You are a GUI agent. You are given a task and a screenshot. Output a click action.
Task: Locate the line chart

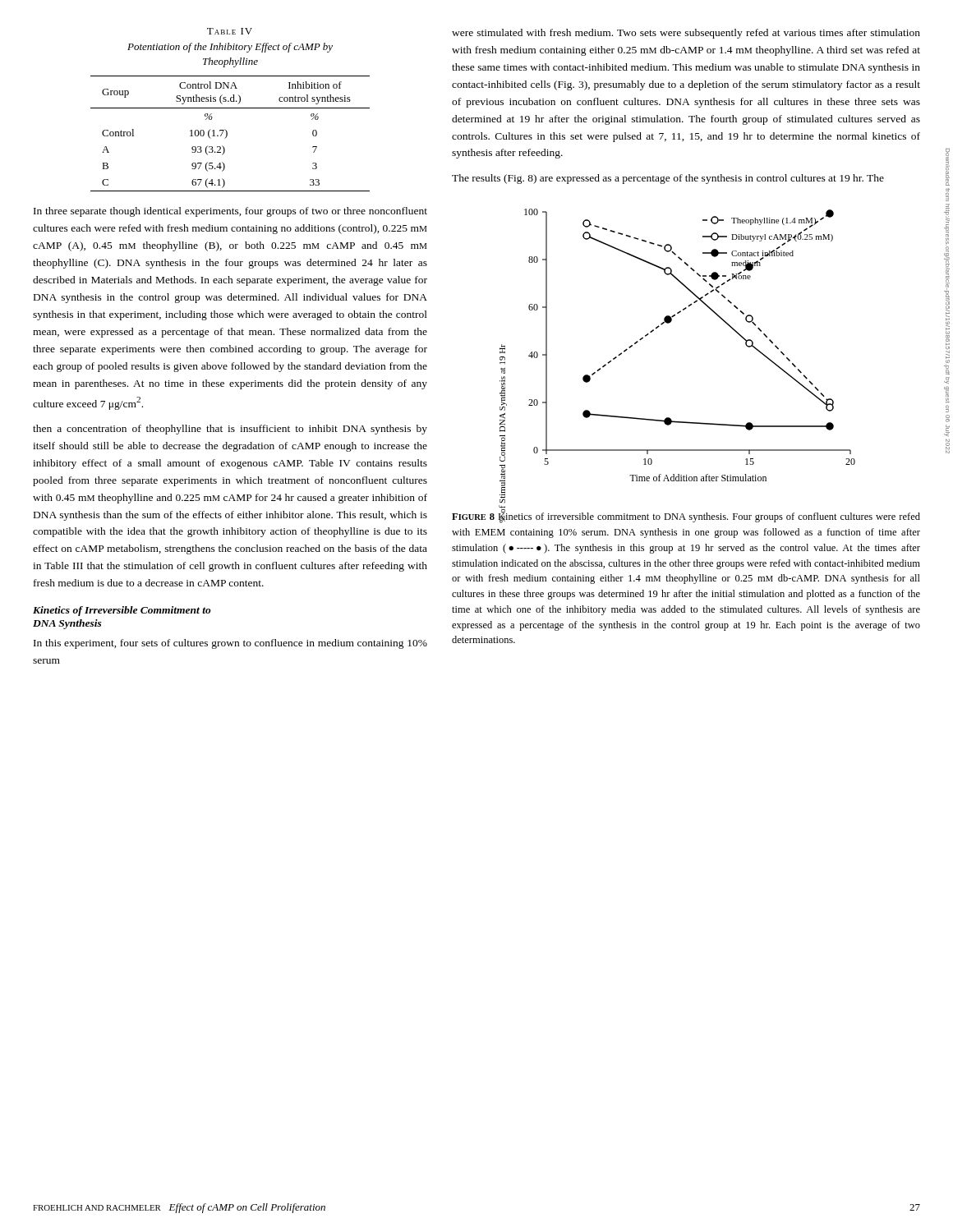686,349
